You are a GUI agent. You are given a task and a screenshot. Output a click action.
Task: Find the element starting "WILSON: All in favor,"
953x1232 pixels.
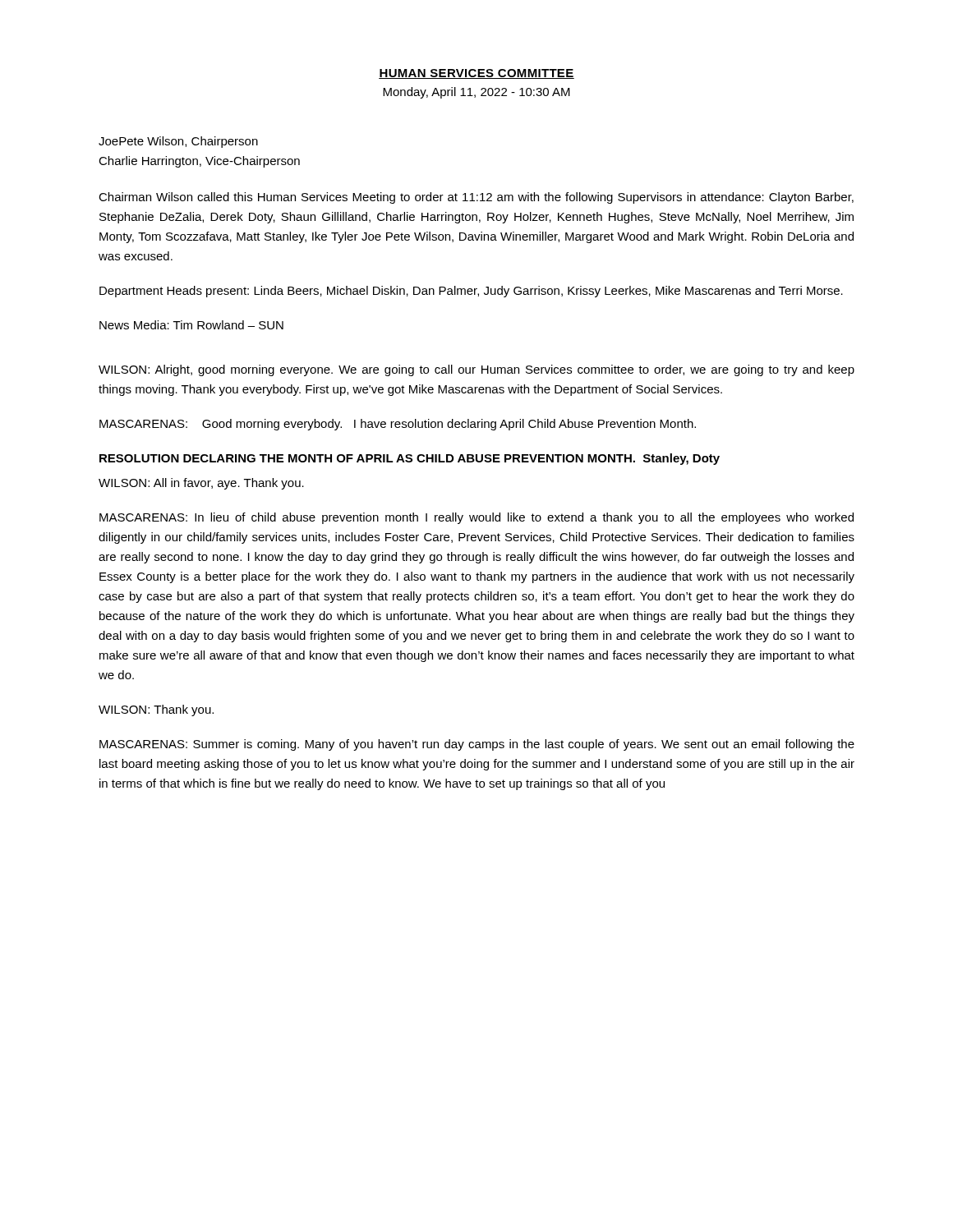[202, 483]
